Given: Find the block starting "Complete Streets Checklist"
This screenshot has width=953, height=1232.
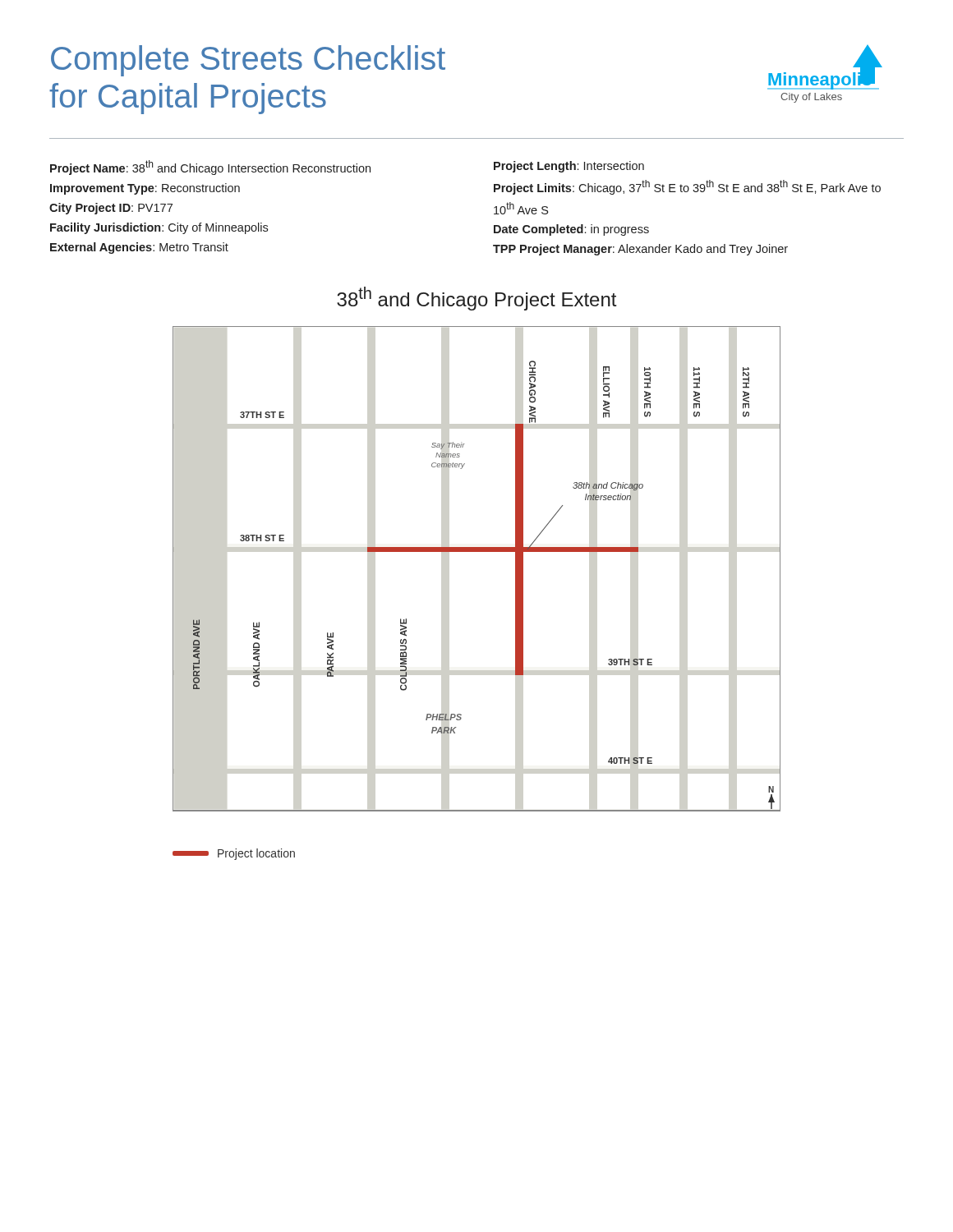Looking at the screenshot, I should [398, 77].
